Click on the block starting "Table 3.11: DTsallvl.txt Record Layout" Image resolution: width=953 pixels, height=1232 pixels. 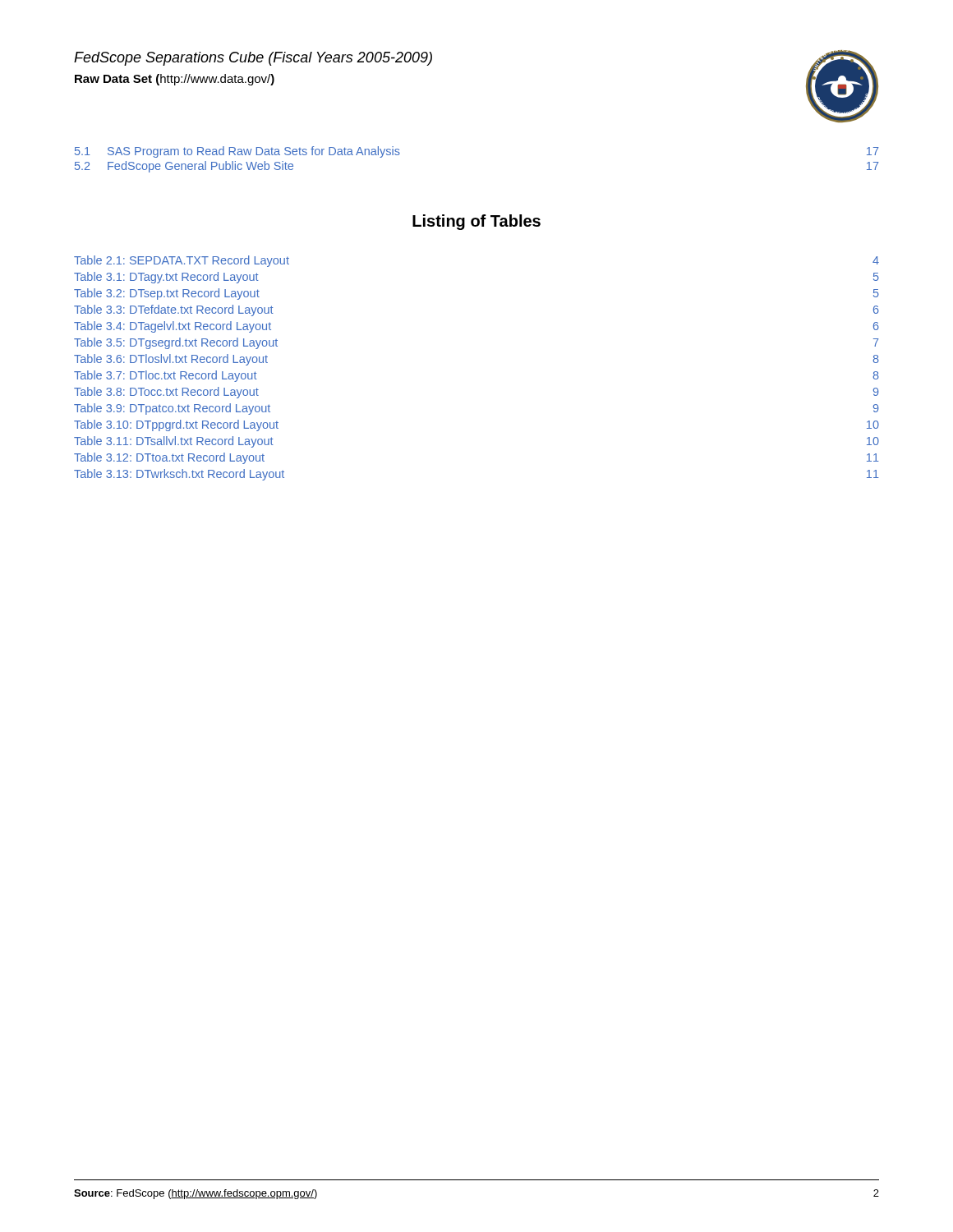[175, 441]
